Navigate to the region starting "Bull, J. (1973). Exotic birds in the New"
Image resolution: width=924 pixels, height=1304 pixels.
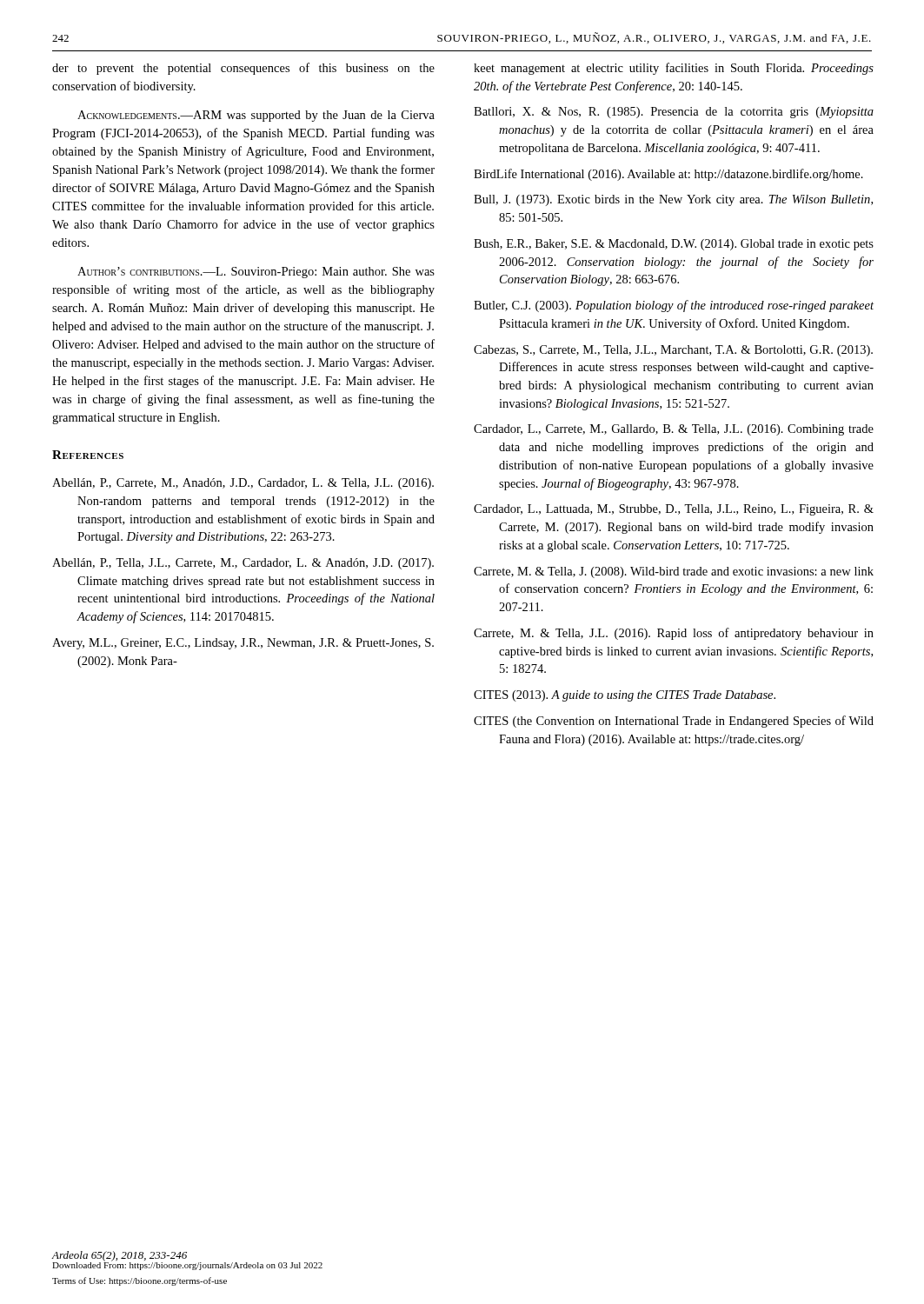click(x=674, y=208)
